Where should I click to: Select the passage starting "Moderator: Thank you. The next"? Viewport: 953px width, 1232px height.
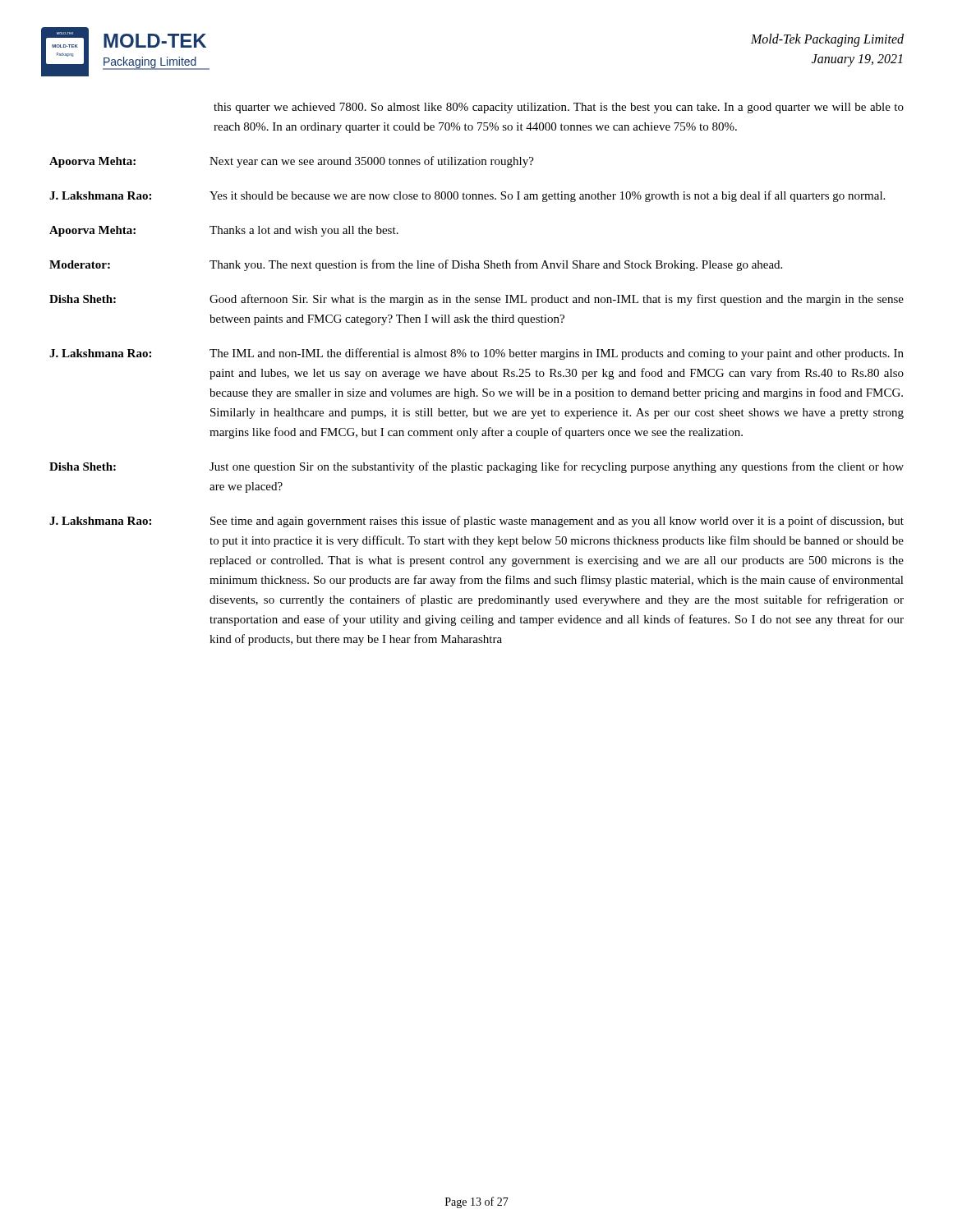(476, 265)
